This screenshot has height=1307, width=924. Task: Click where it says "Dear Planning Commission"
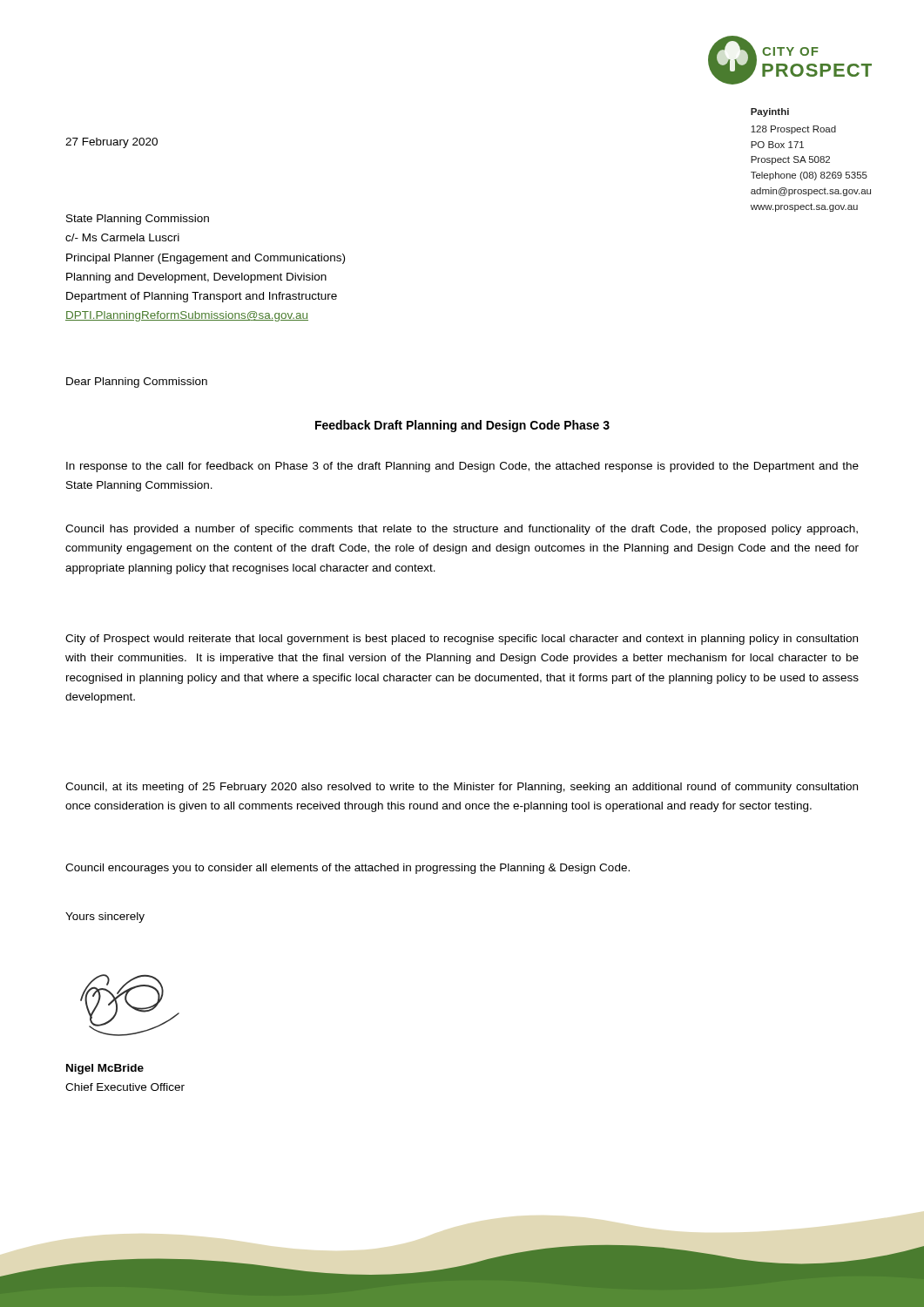pyautogui.click(x=137, y=381)
